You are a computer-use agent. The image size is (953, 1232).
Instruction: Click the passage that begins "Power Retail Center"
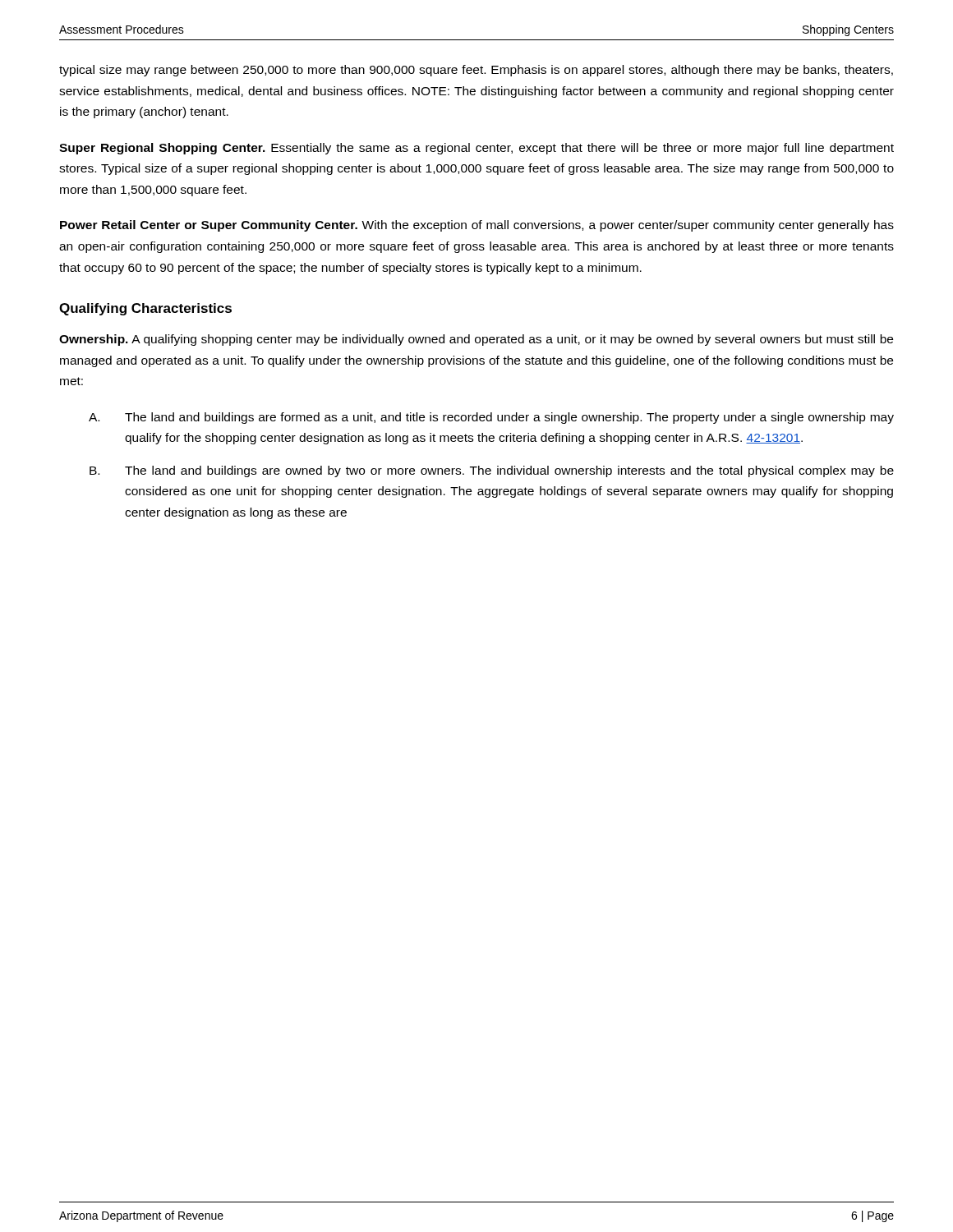point(476,246)
